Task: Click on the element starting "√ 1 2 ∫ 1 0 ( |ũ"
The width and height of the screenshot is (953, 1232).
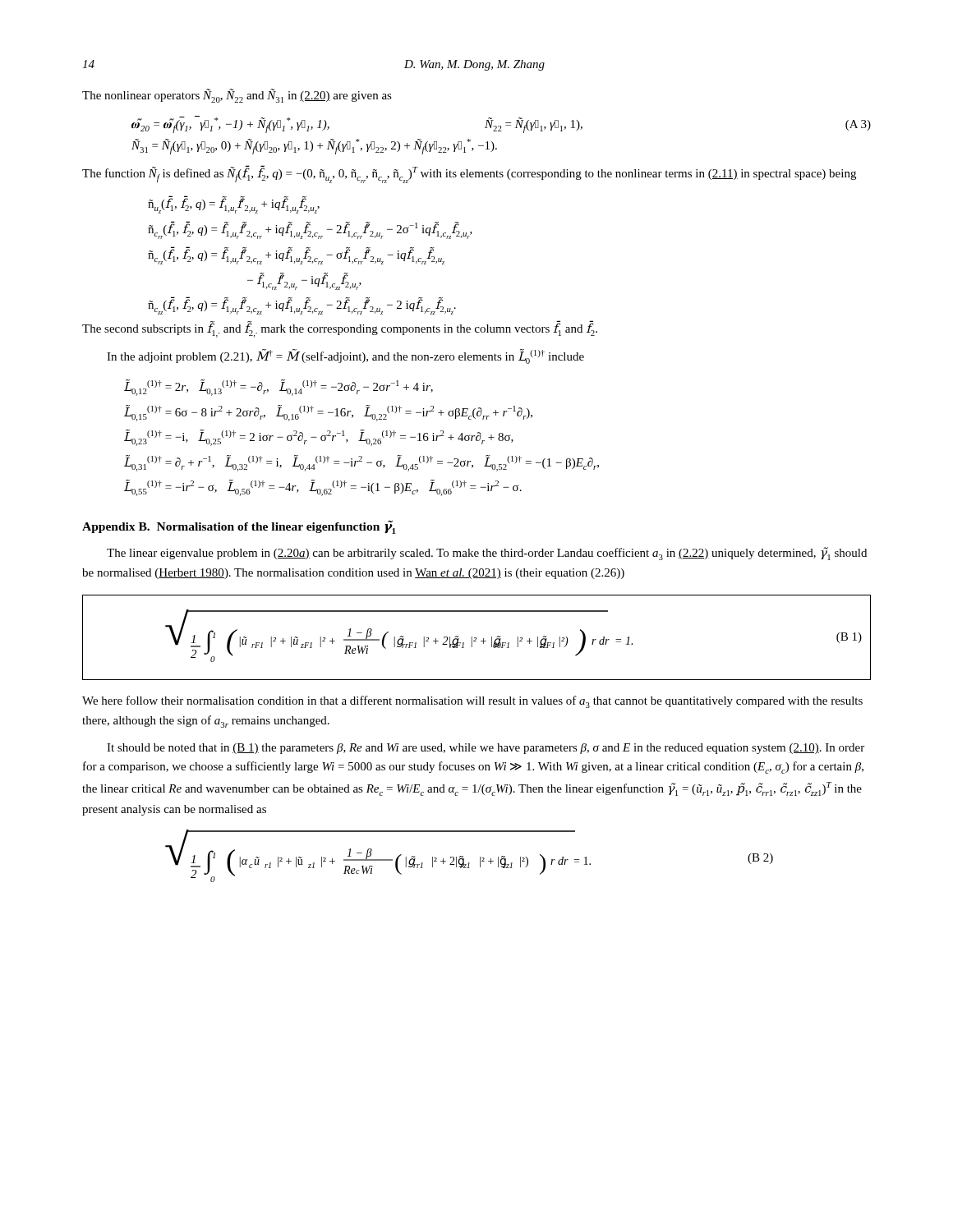Action: pos(476,637)
